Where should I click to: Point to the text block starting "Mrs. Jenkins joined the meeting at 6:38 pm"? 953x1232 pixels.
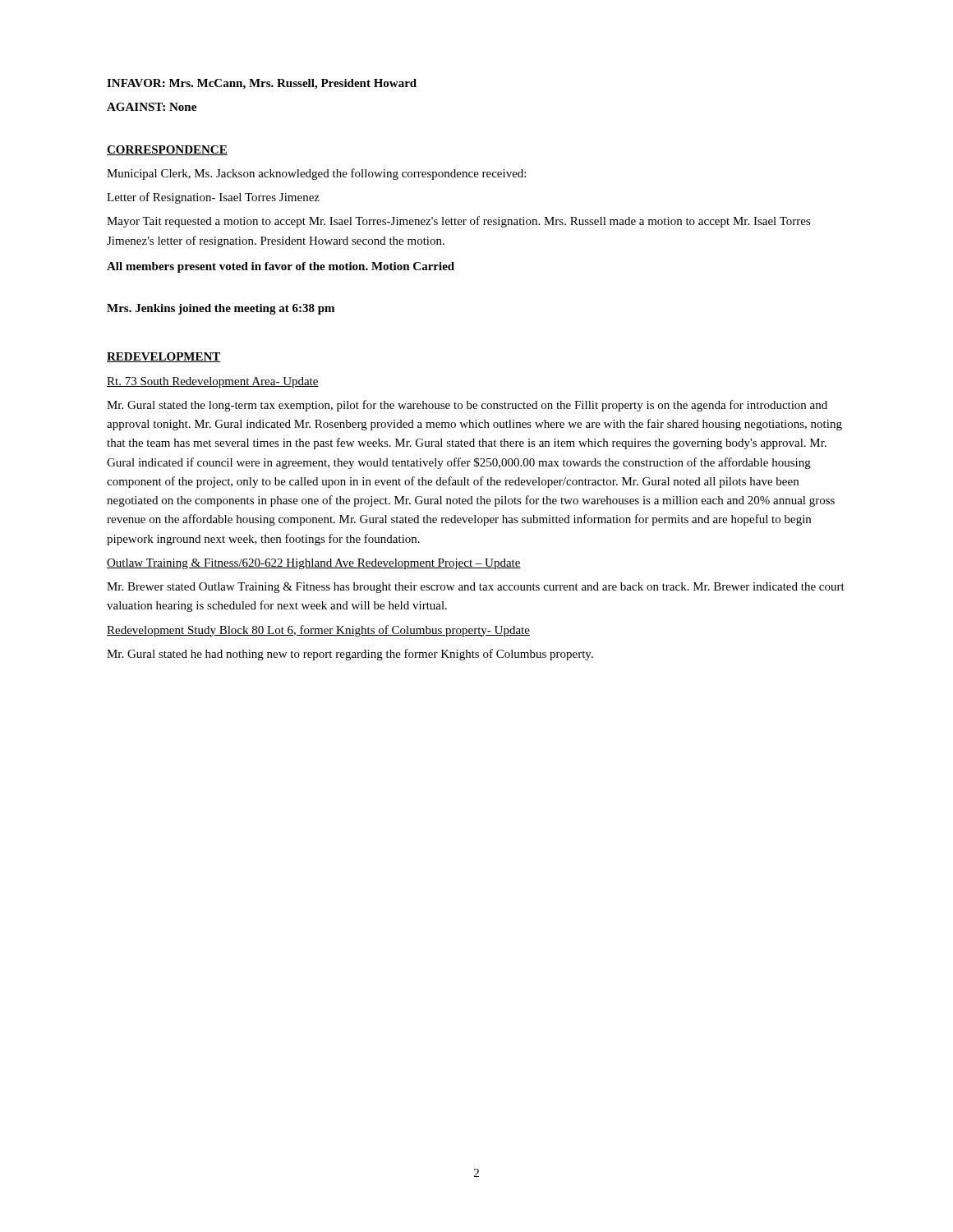[221, 309]
